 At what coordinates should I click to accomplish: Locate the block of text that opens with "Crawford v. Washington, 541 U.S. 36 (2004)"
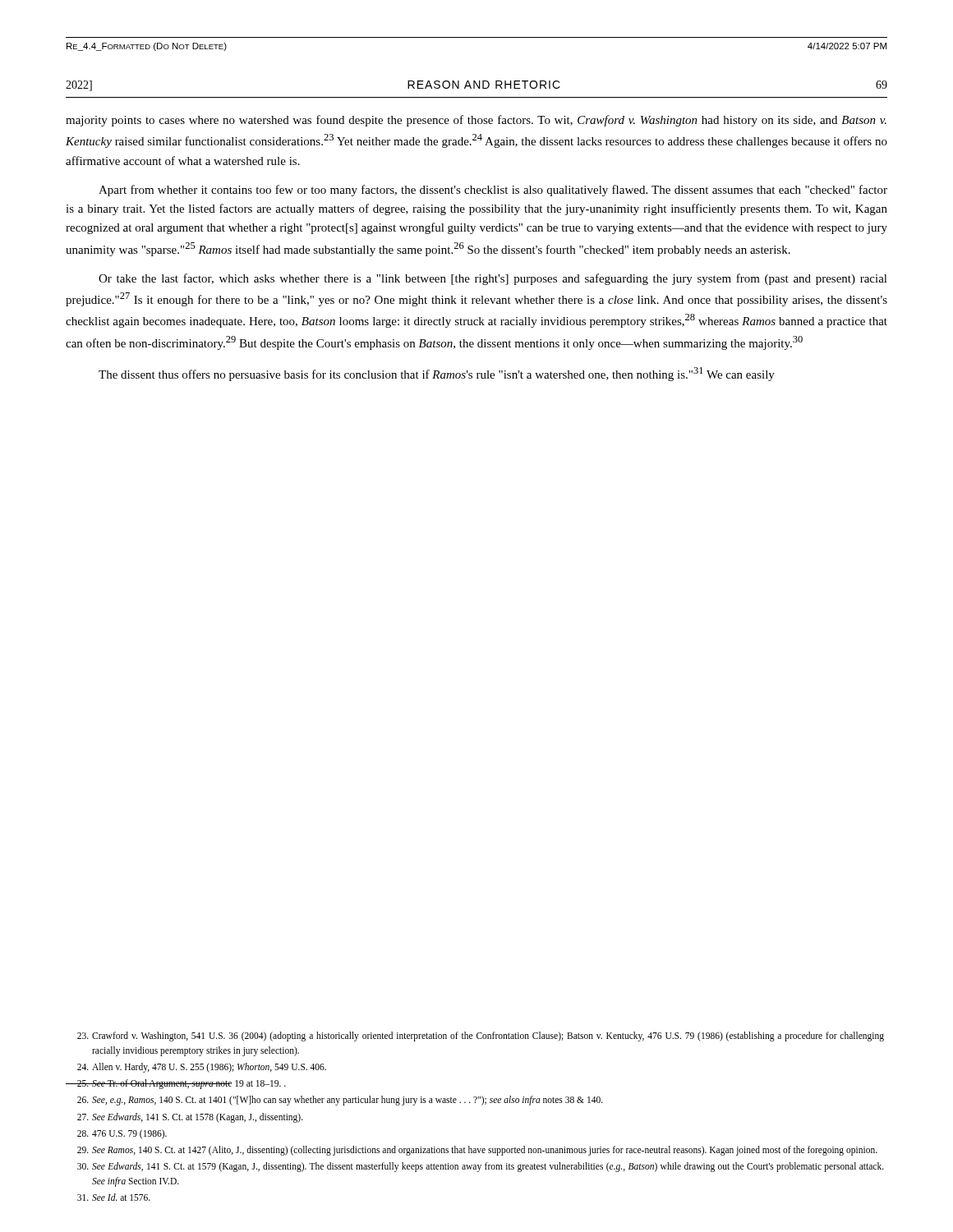[475, 1044]
